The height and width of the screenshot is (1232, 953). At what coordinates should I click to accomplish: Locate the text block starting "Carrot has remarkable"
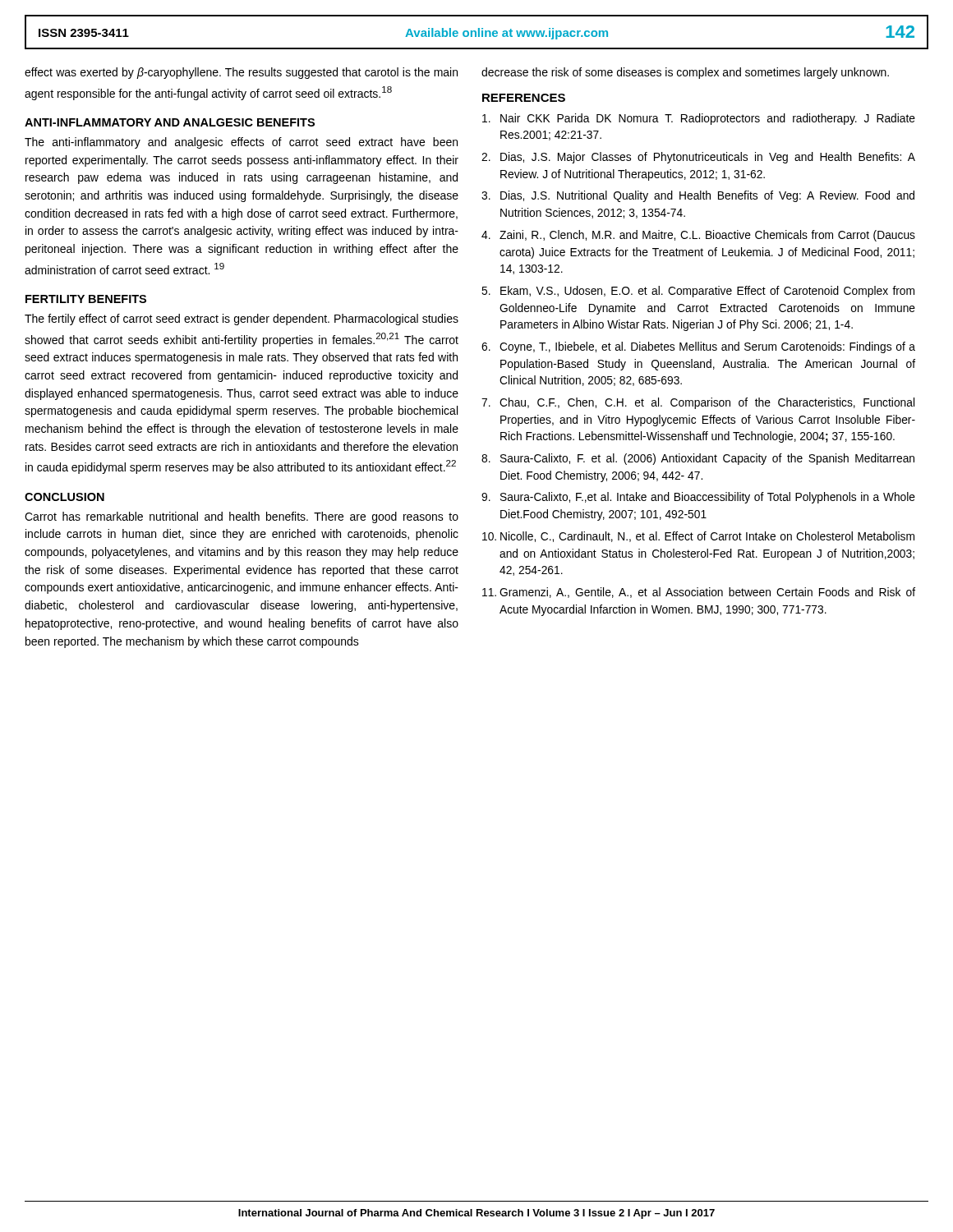pos(242,579)
